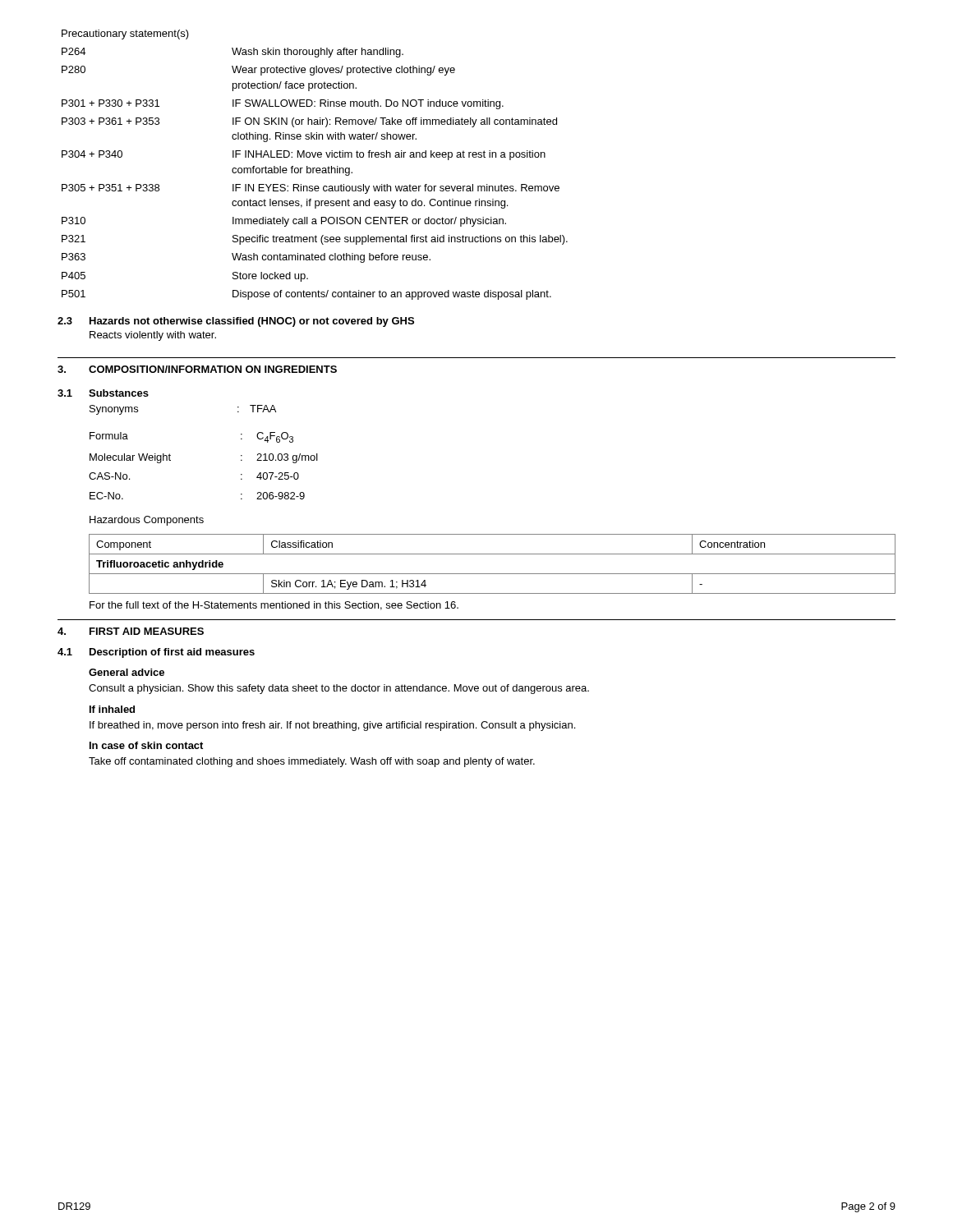Viewport: 953px width, 1232px height.
Task: Locate a table
Action: [x=492, y=564]
